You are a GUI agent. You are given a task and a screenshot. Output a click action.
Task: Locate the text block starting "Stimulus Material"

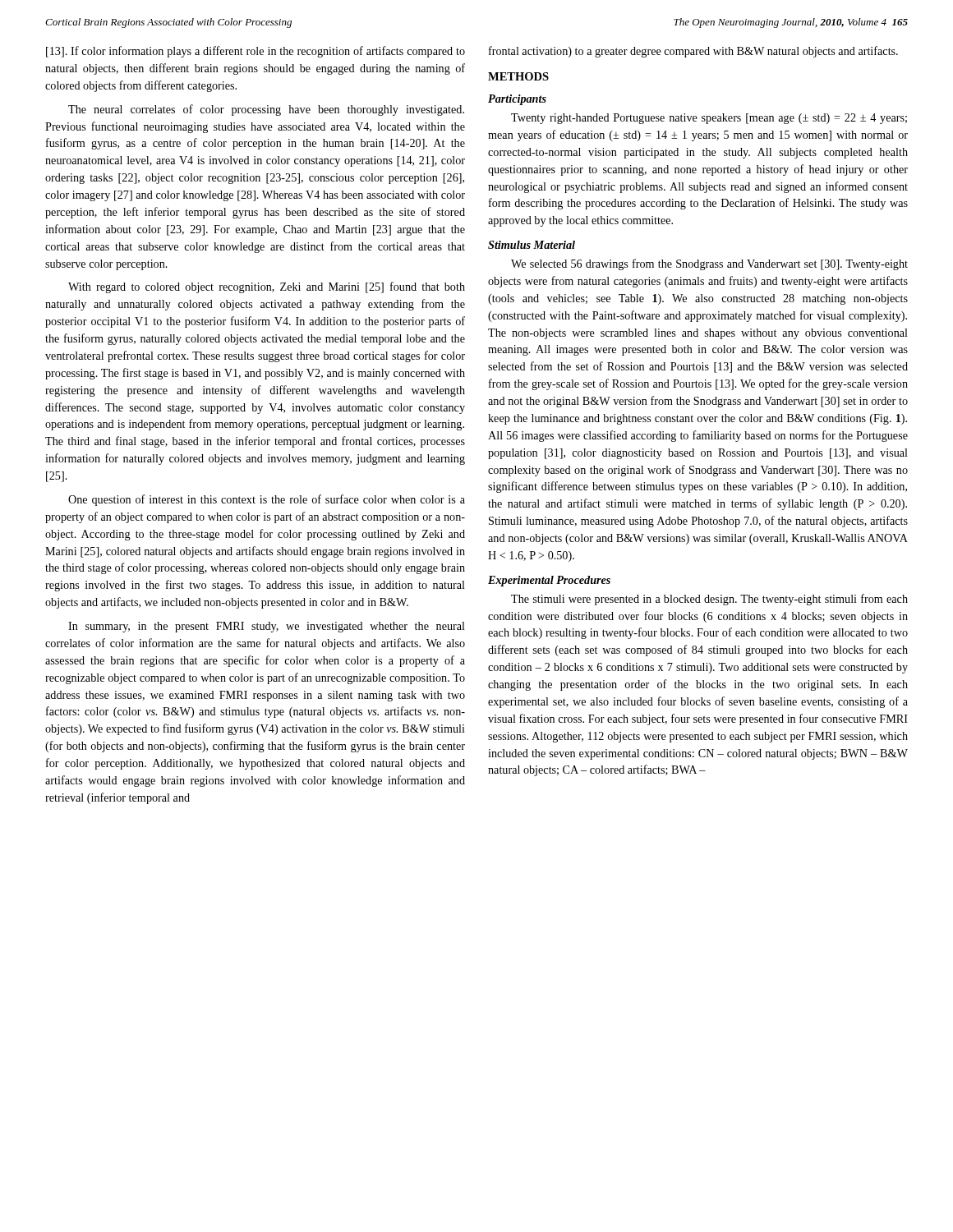point(532,245)
